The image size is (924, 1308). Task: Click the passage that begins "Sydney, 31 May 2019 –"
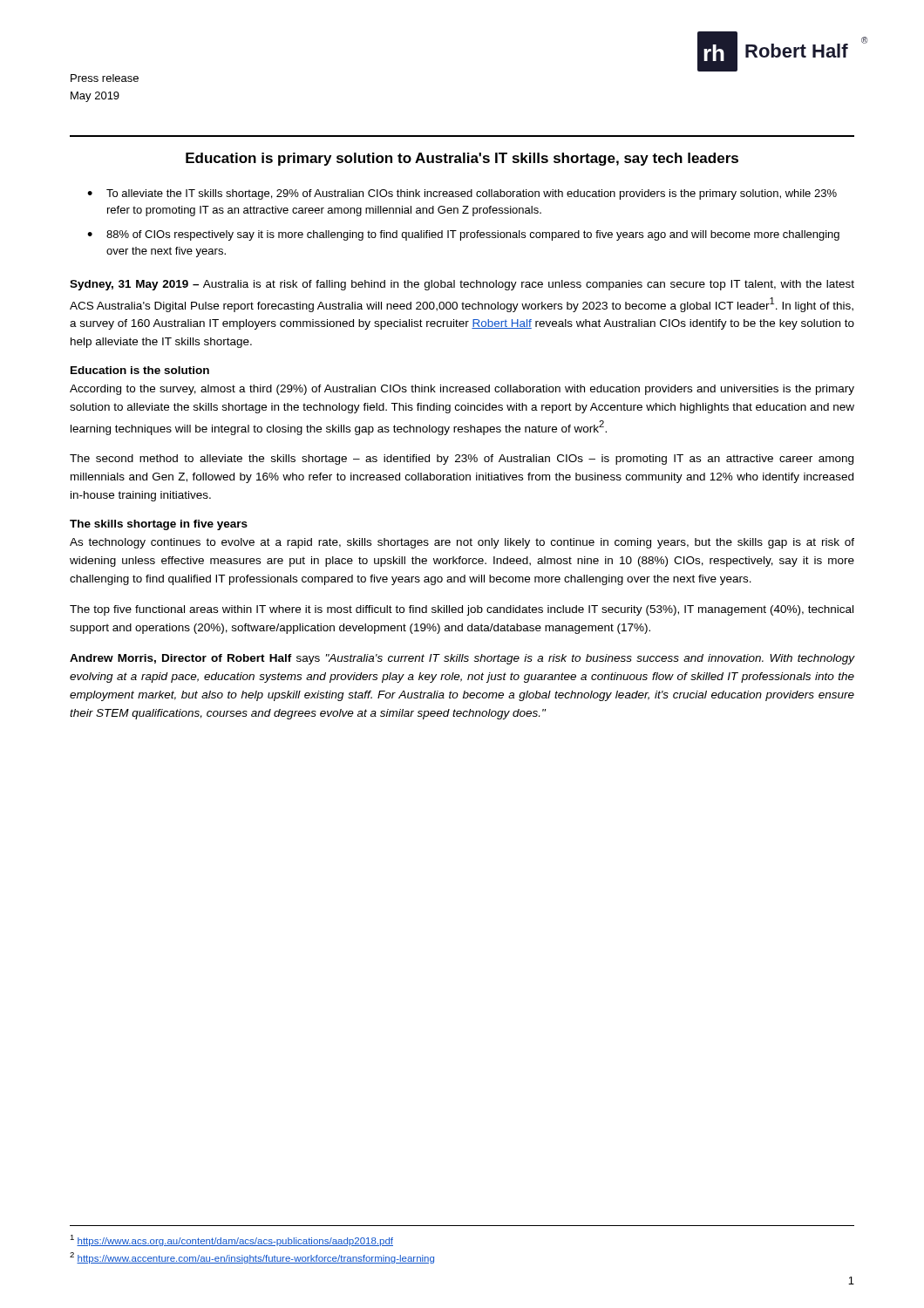coord(462,313)
